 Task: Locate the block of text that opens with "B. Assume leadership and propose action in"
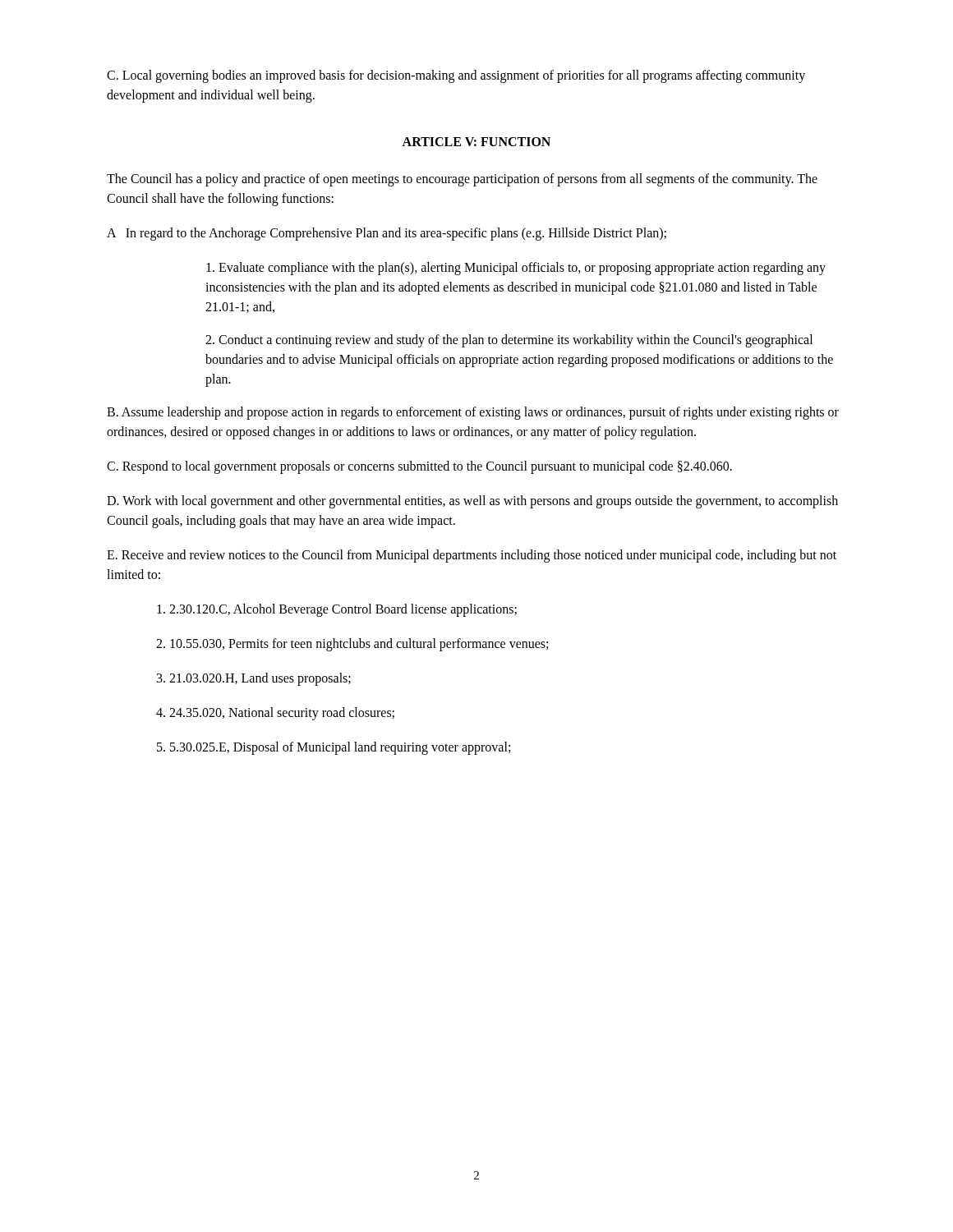click(x=473, y=422)
